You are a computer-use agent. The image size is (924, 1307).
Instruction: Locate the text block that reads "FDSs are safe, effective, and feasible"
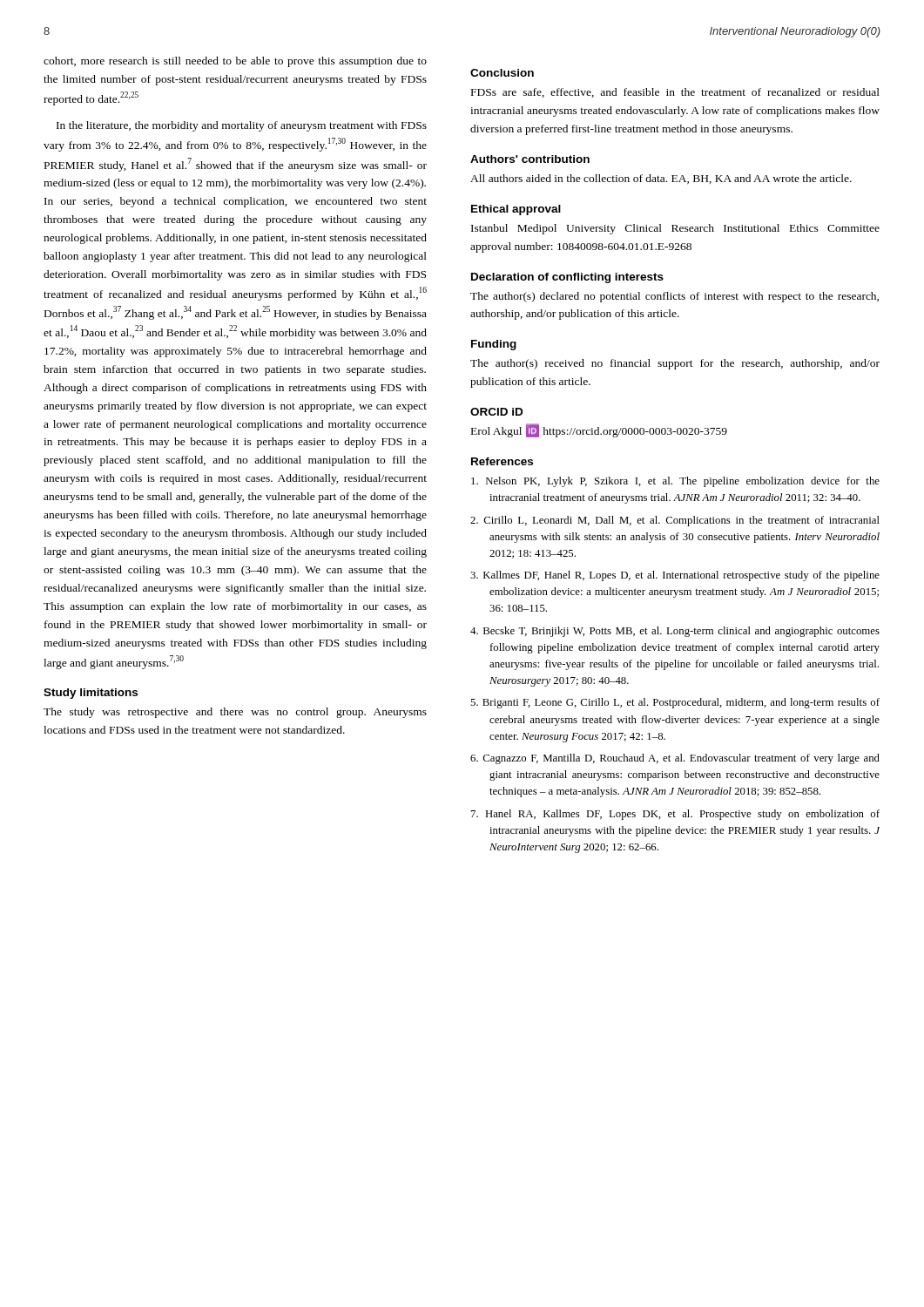tap(675, 110)
